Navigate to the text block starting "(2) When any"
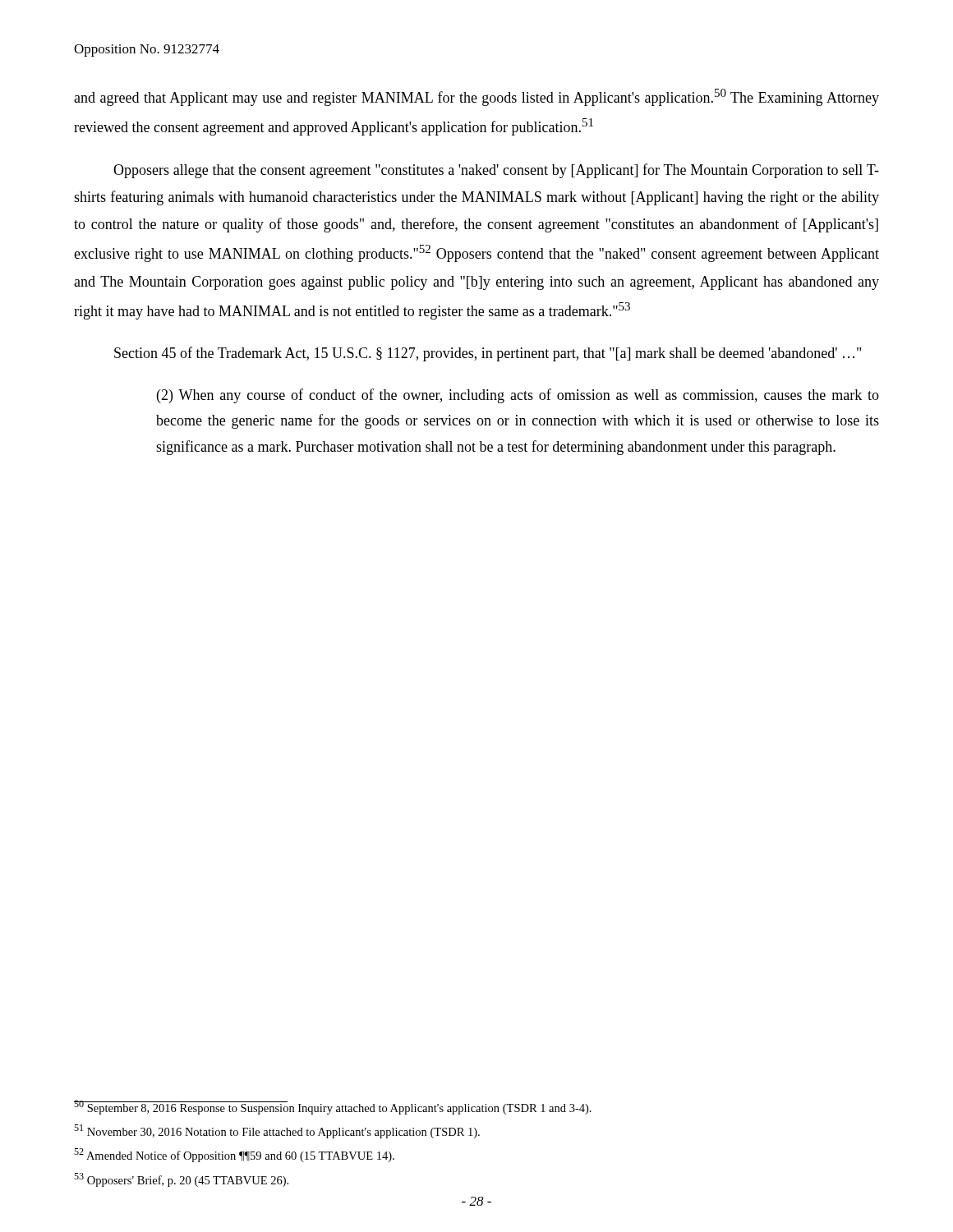This screenshot has width=953, height=1232. pyautogui.click(x=518, y=421)
